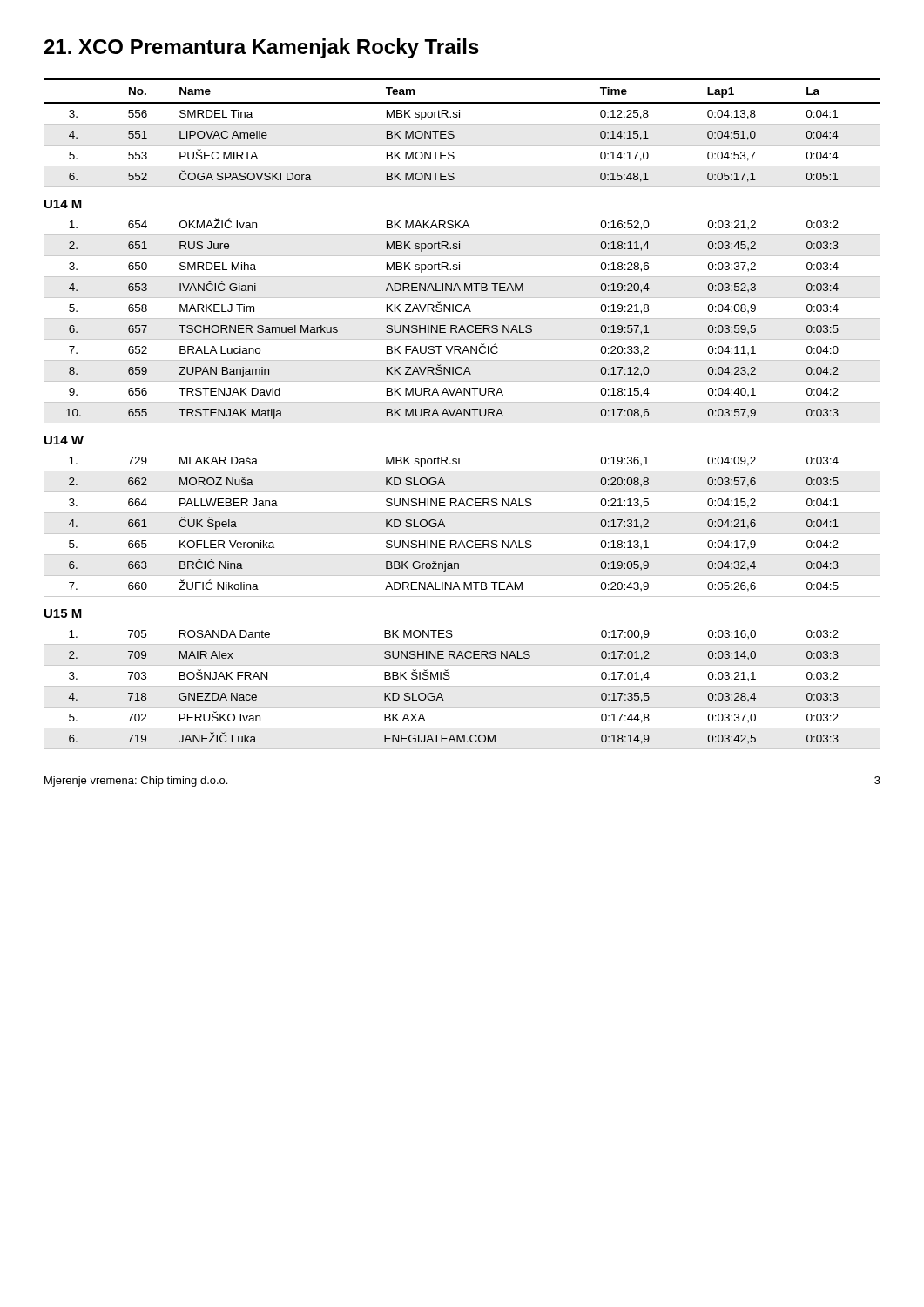Point to "U14 W"
Viewport: 924px width, 1307px height.
(63, 440)
